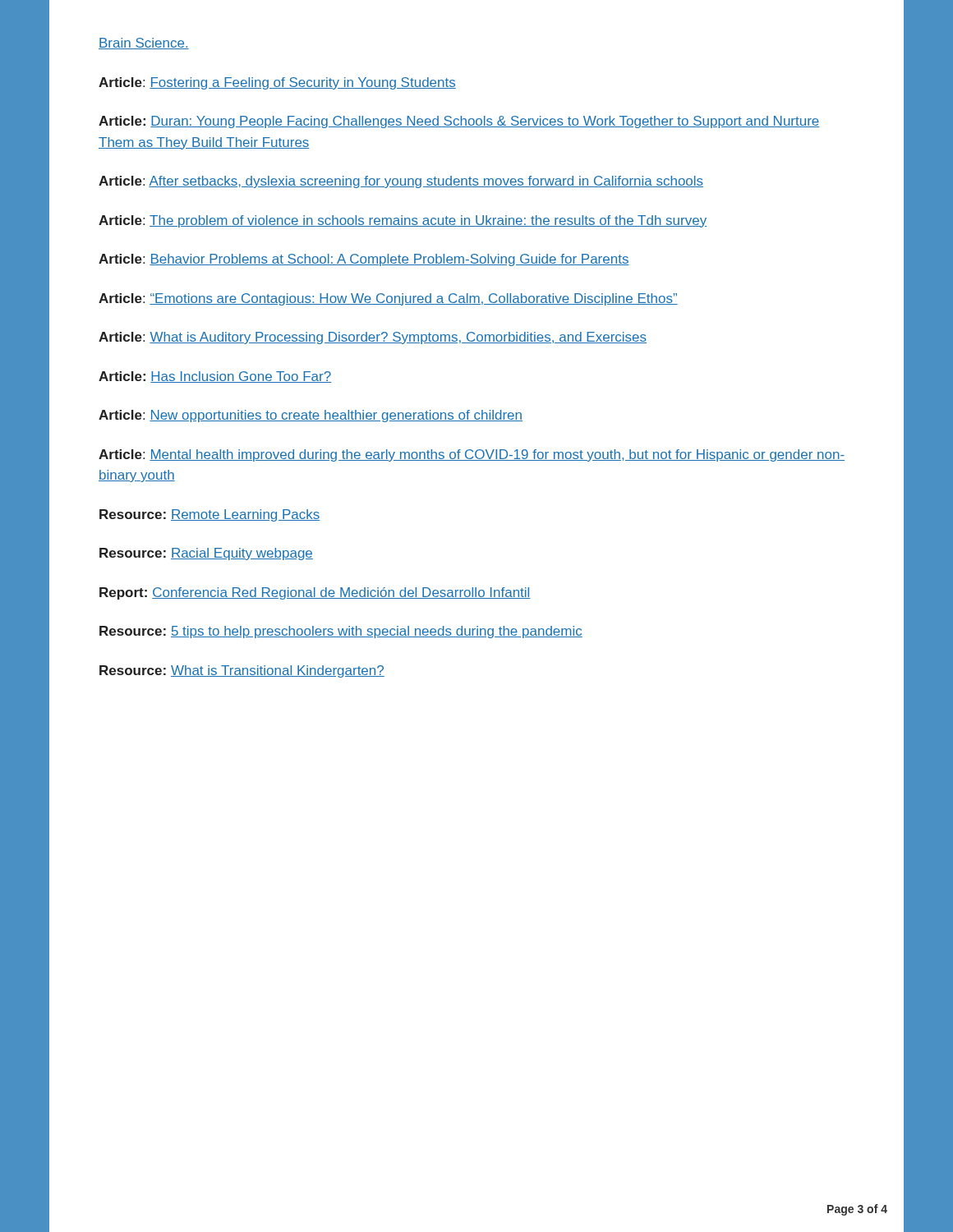Viewport: 953px width, 1232px height.
Task: Locate the block of text that opens with "Article: Behavior Problems"
Action: tap(364, 259)
